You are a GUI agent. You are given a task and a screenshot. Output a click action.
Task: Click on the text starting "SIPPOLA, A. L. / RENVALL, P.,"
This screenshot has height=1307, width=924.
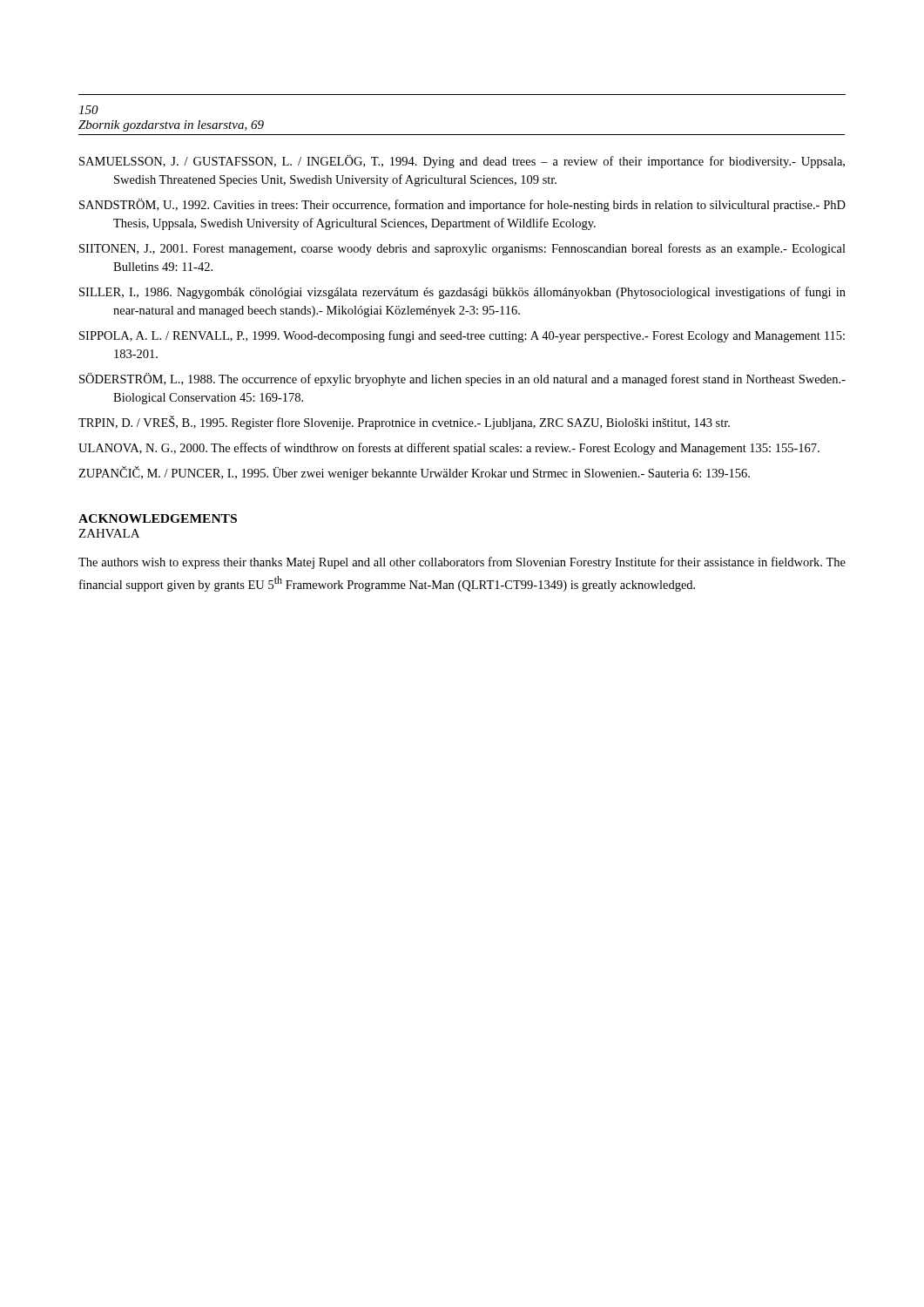pos(462,345)
